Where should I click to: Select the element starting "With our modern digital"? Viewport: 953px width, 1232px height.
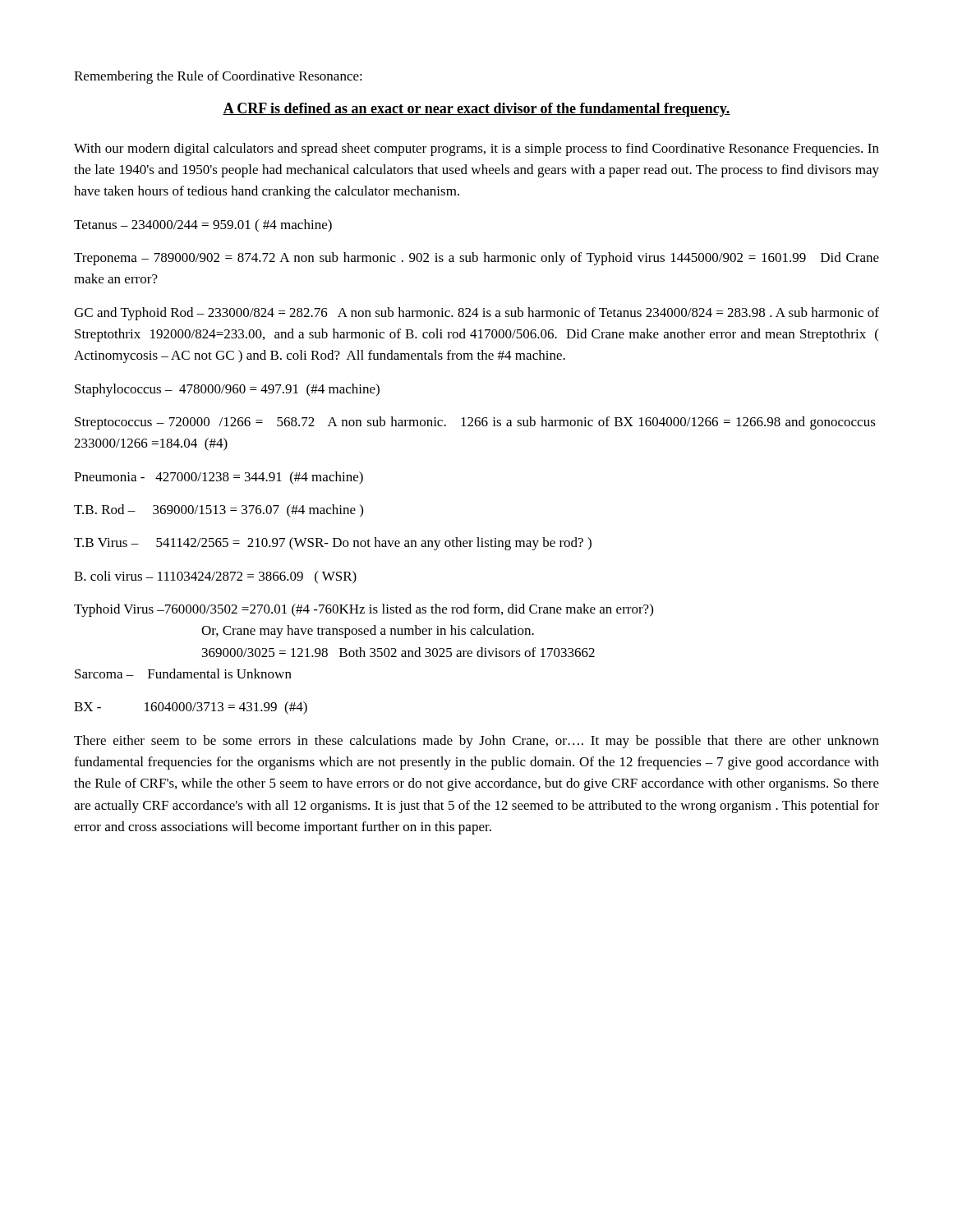pyautogui.click(x=476, y=170)
